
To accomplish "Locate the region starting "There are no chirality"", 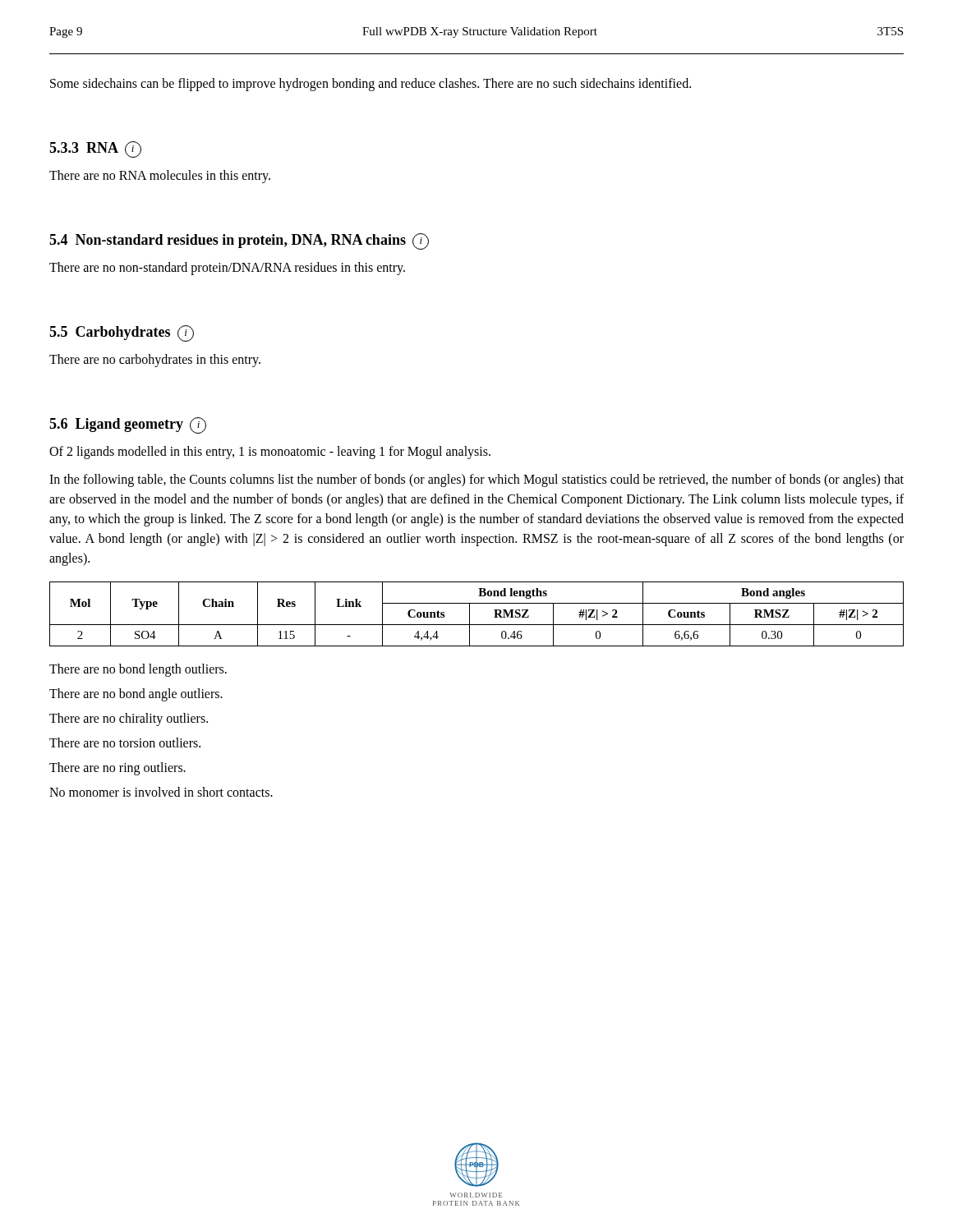I will 129,718.
